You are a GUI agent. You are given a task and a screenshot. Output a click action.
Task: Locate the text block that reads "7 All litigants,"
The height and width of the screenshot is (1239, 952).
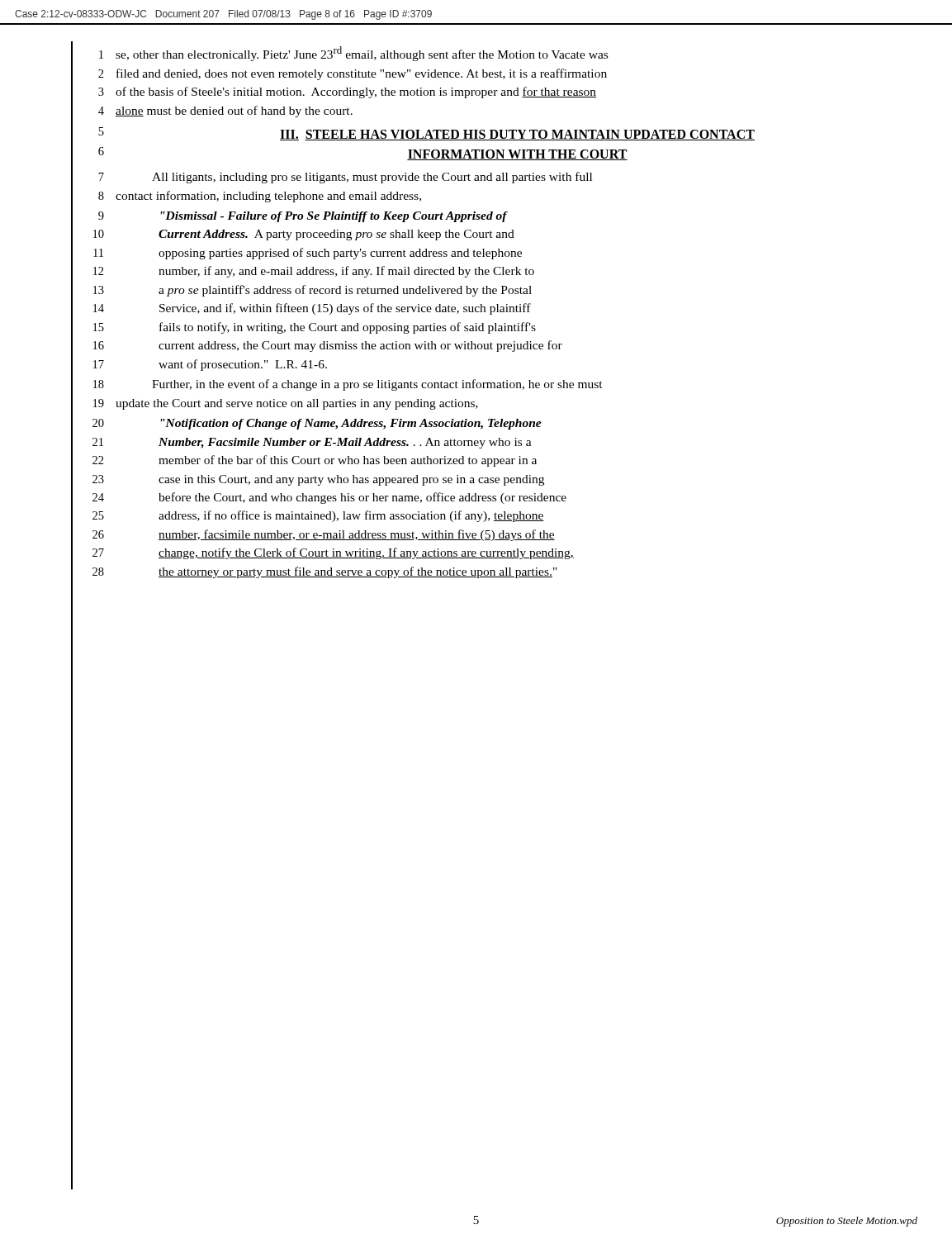(x=496, y=186)
